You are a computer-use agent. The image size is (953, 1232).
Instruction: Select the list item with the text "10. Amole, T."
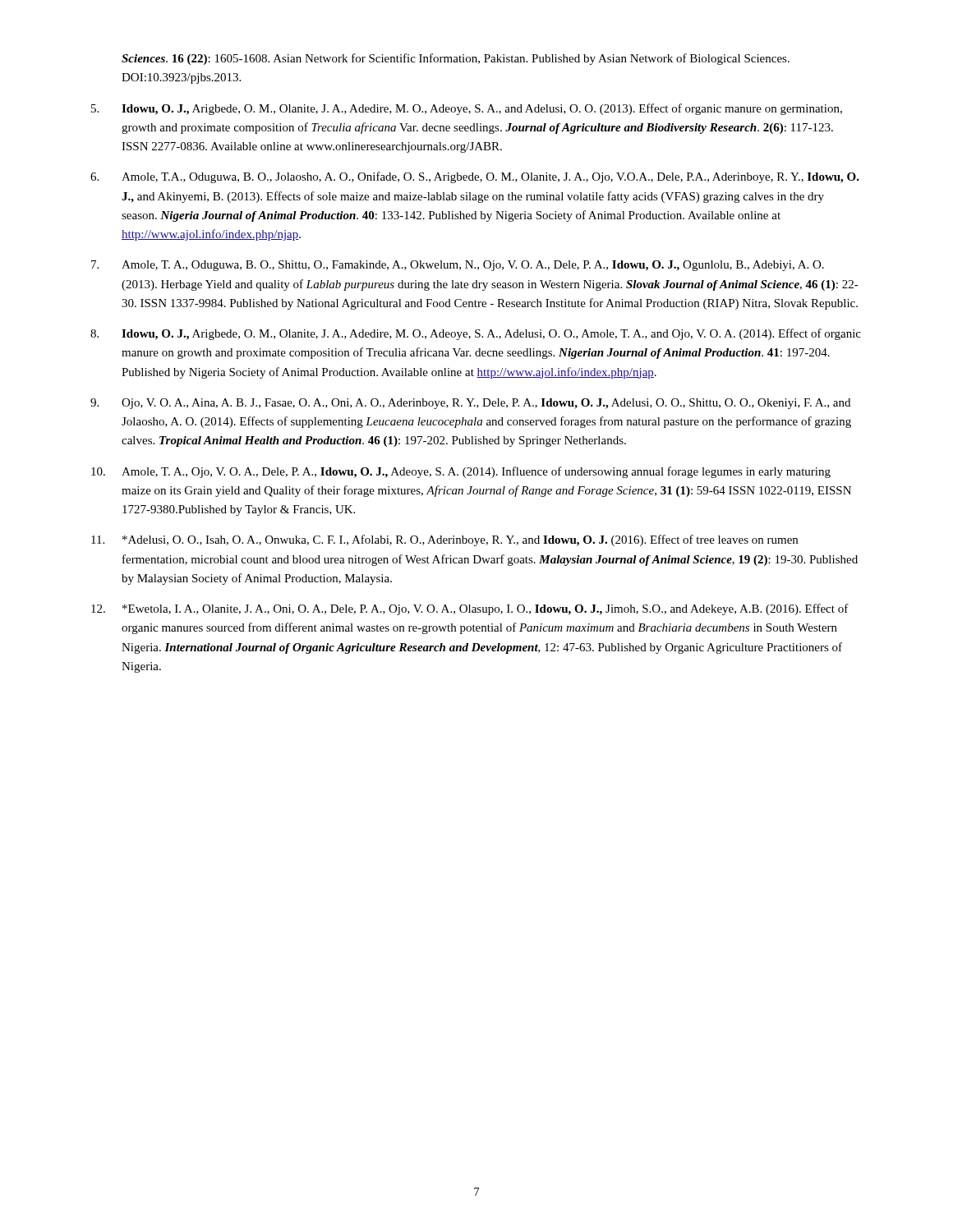[476, 491]
